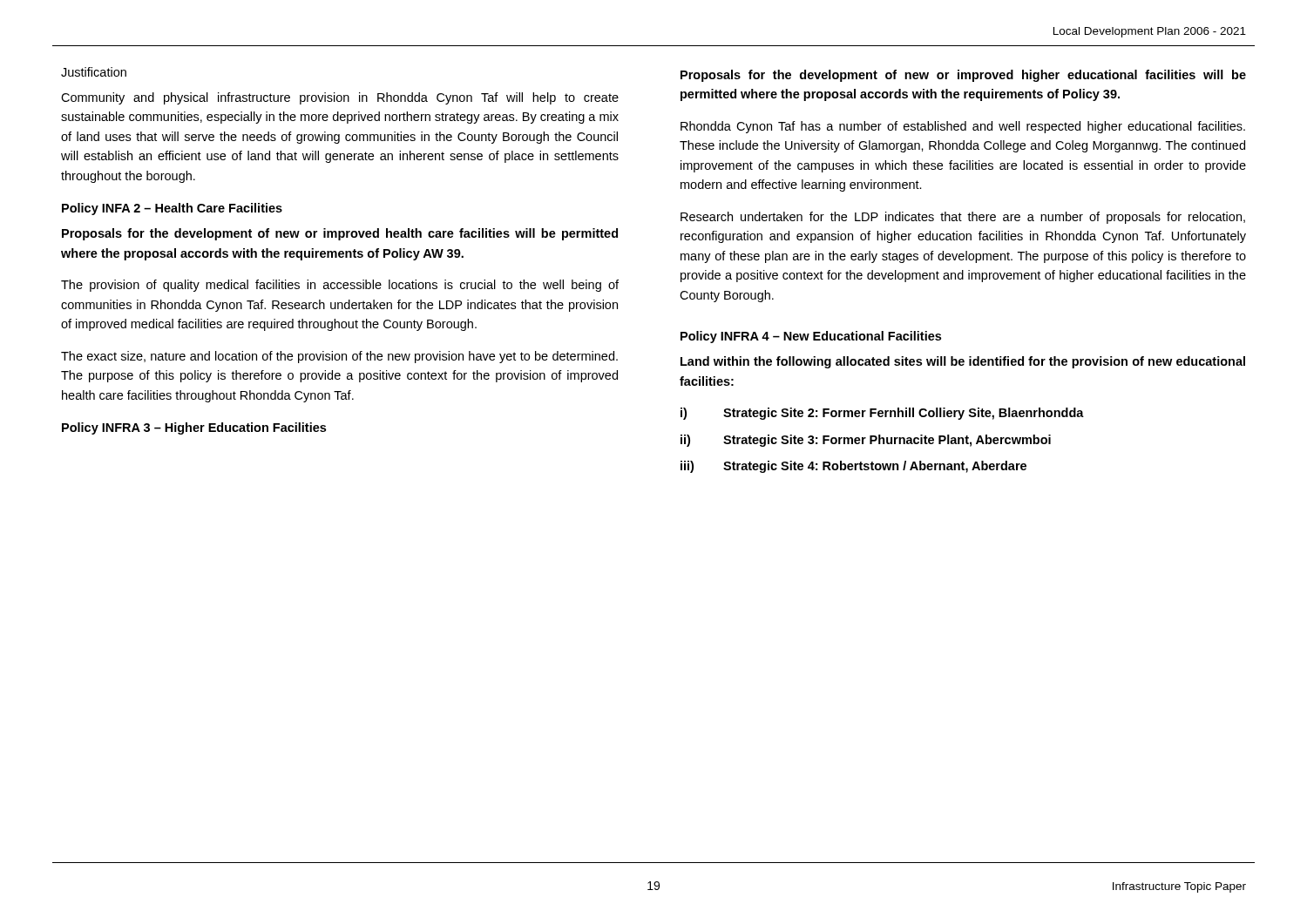Find the text block that says "The provision of"

click(340, 305)
